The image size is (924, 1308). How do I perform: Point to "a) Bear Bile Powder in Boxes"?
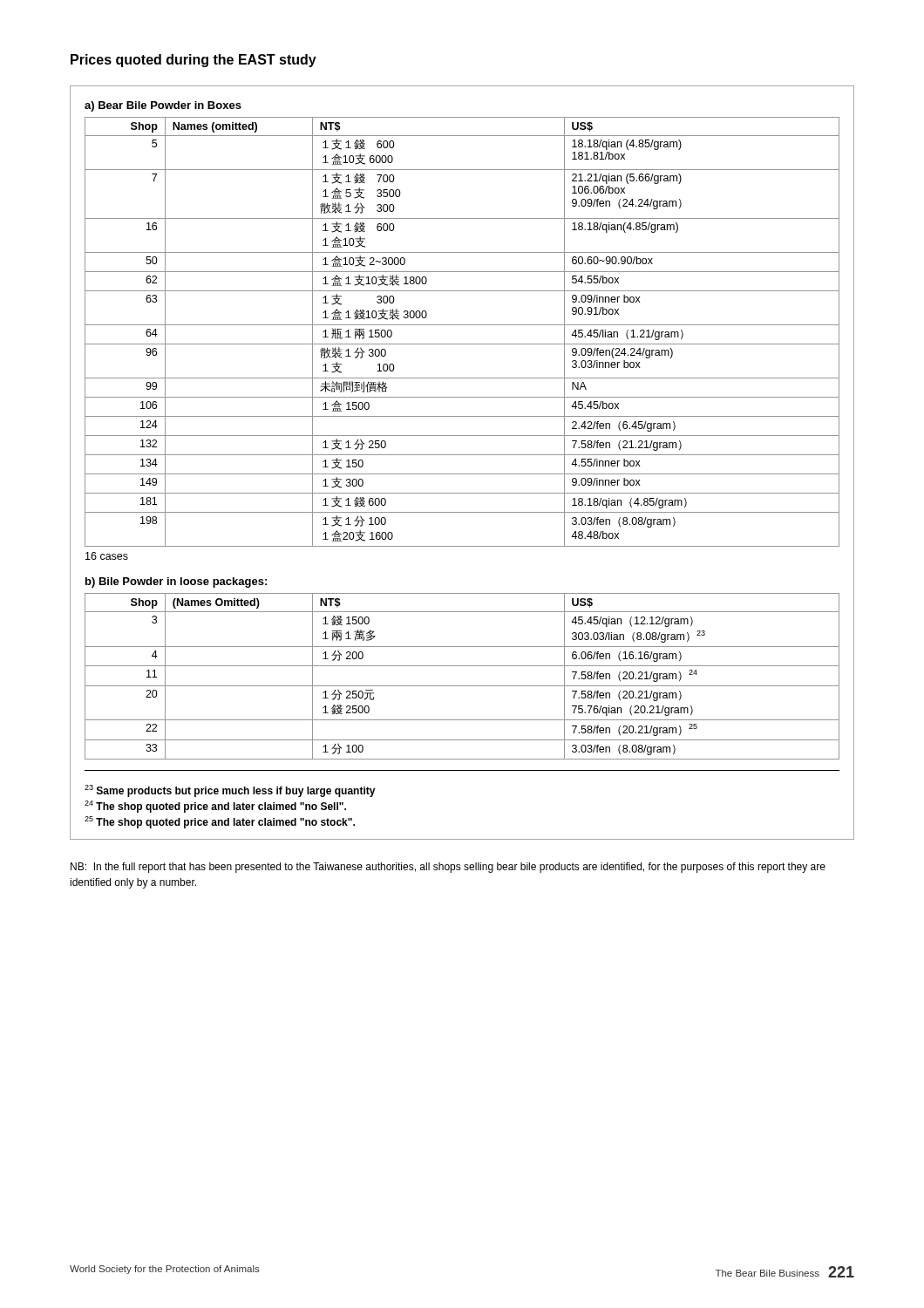(163, 105)
